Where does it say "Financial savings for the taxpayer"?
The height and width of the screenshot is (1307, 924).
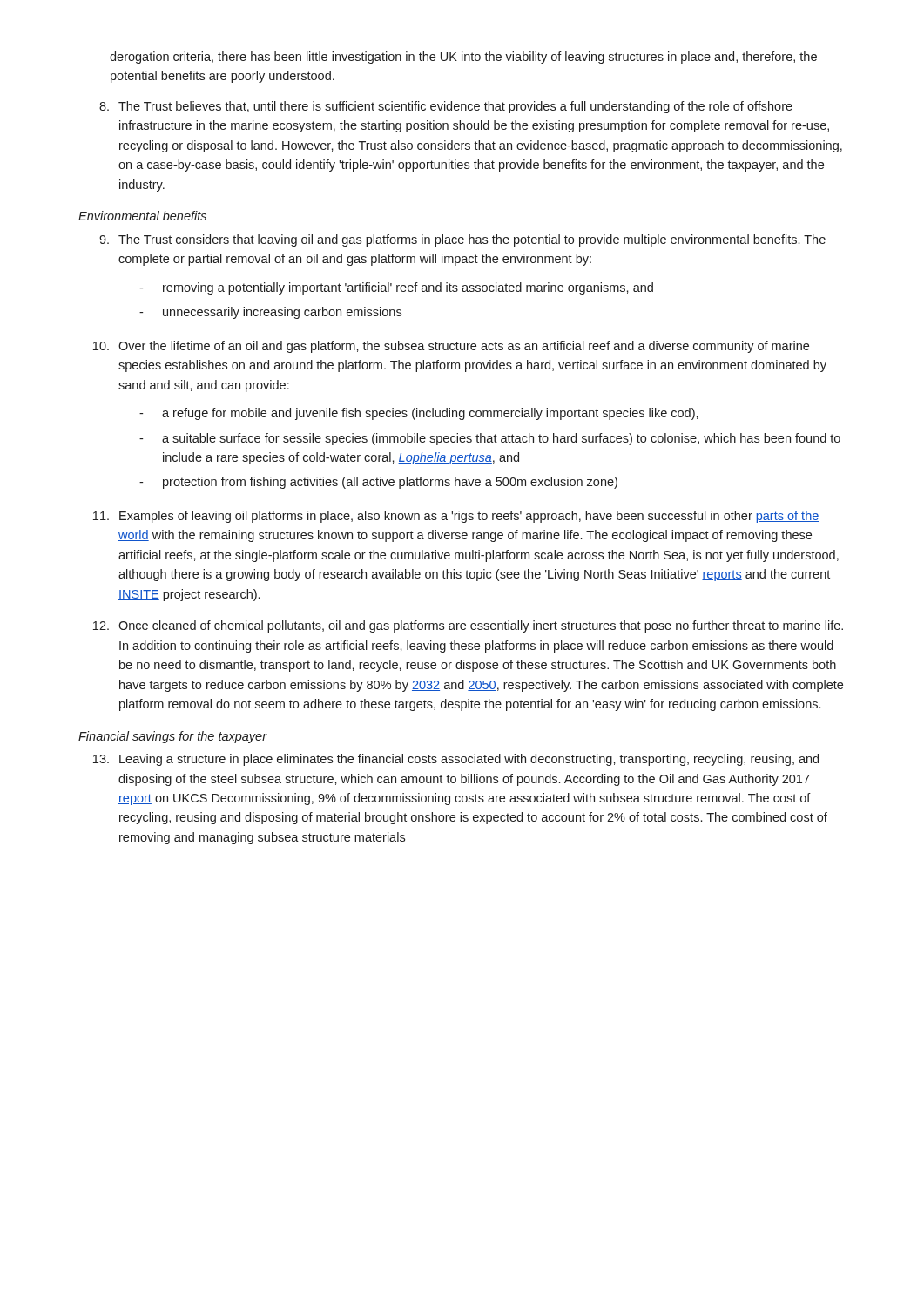pos(172,736)
